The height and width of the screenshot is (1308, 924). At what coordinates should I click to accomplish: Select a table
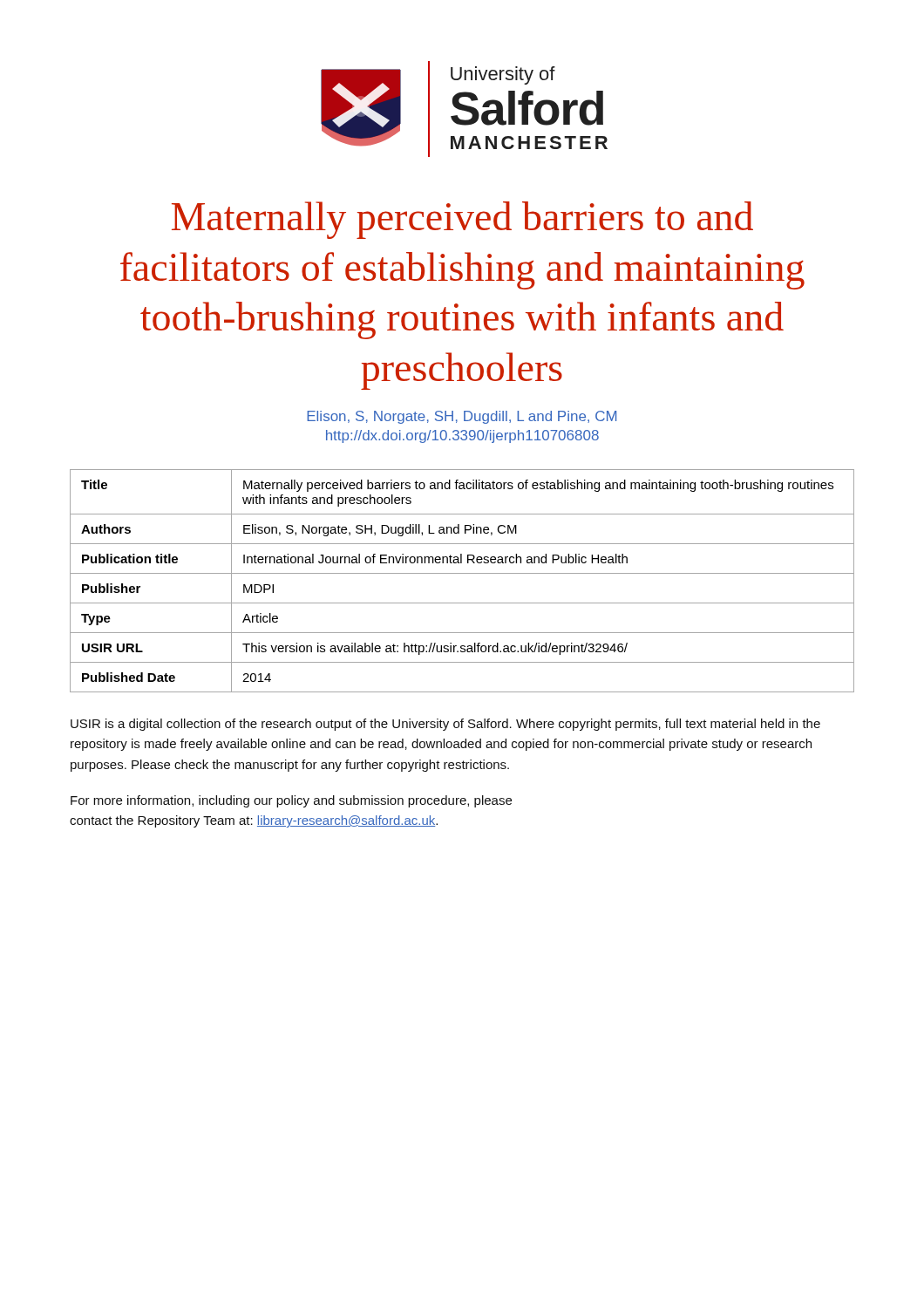click(x=462, y=581)
